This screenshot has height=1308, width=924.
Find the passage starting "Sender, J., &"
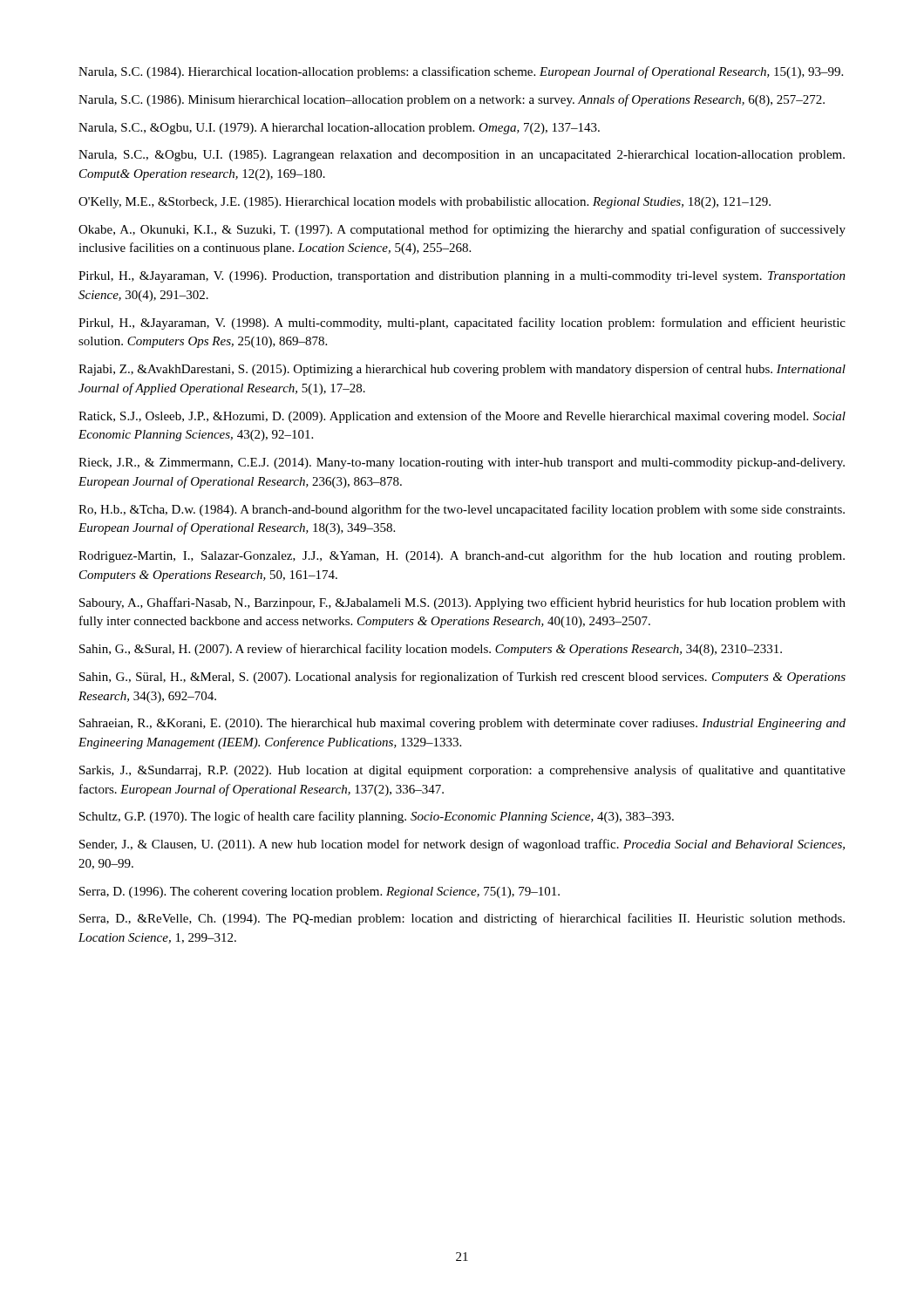tap(462, 854)
